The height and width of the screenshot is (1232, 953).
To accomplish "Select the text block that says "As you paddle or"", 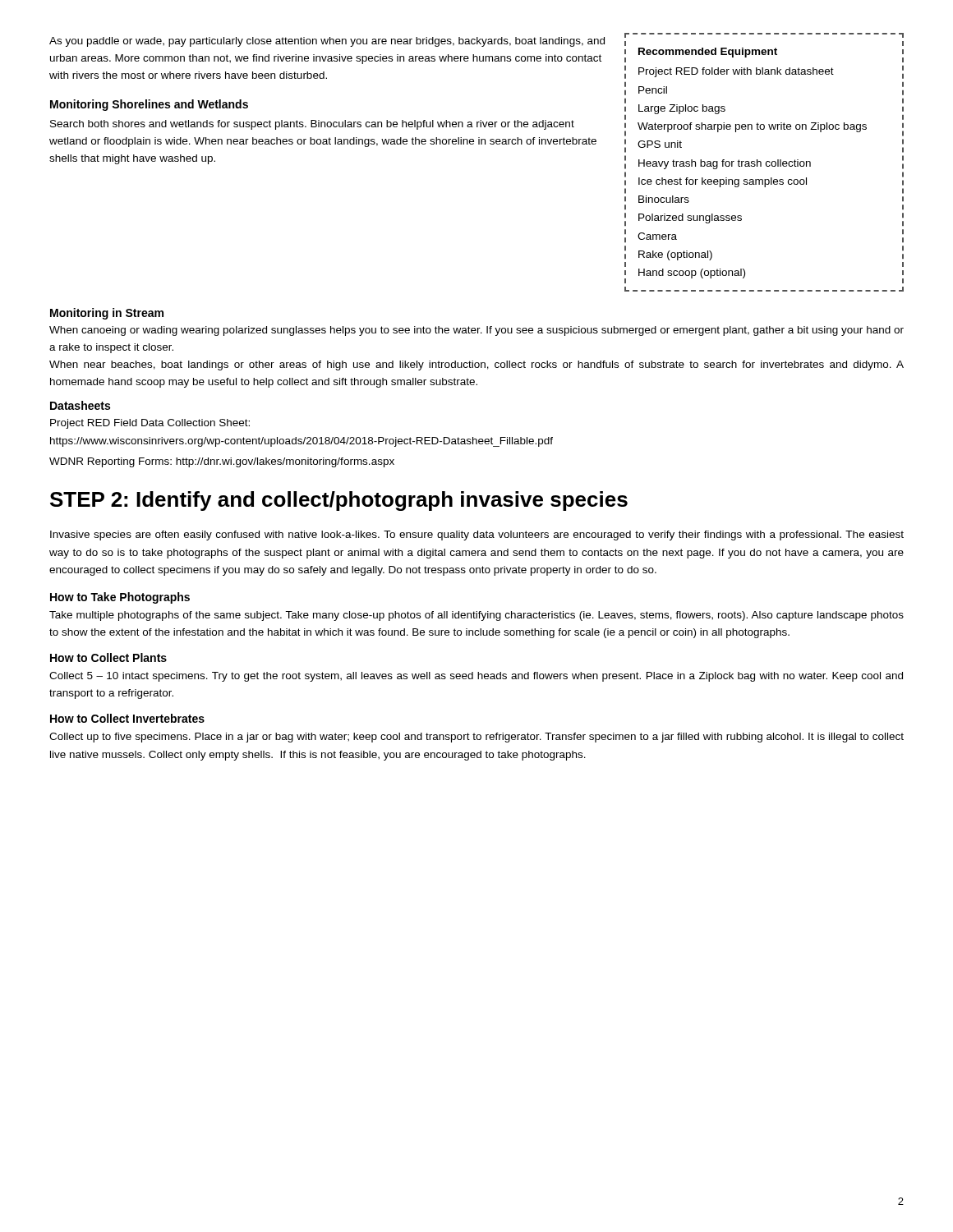I will [x=327, y=58].
